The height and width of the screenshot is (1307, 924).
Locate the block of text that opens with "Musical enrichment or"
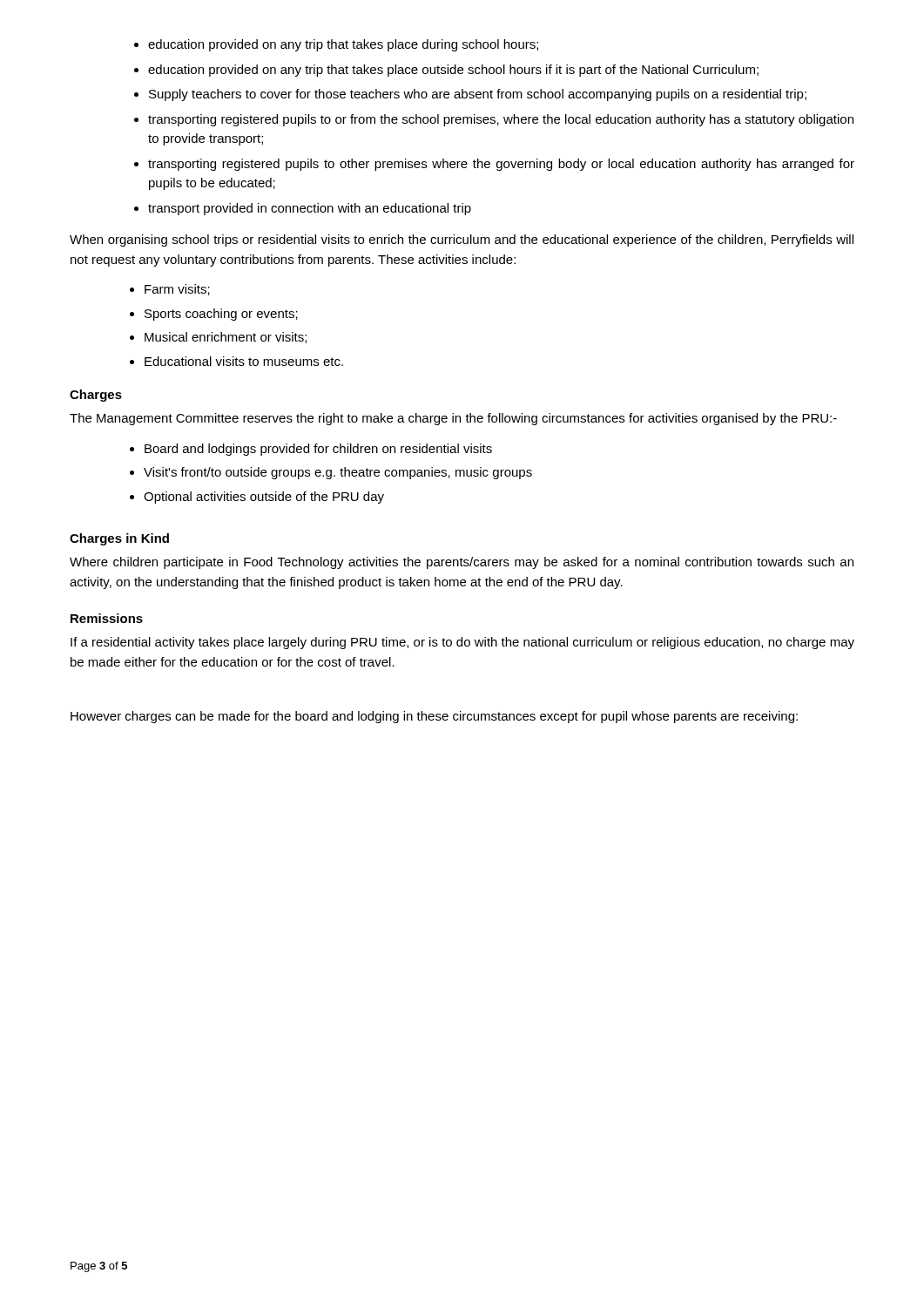pyautogui.click(x=226, y=338)
